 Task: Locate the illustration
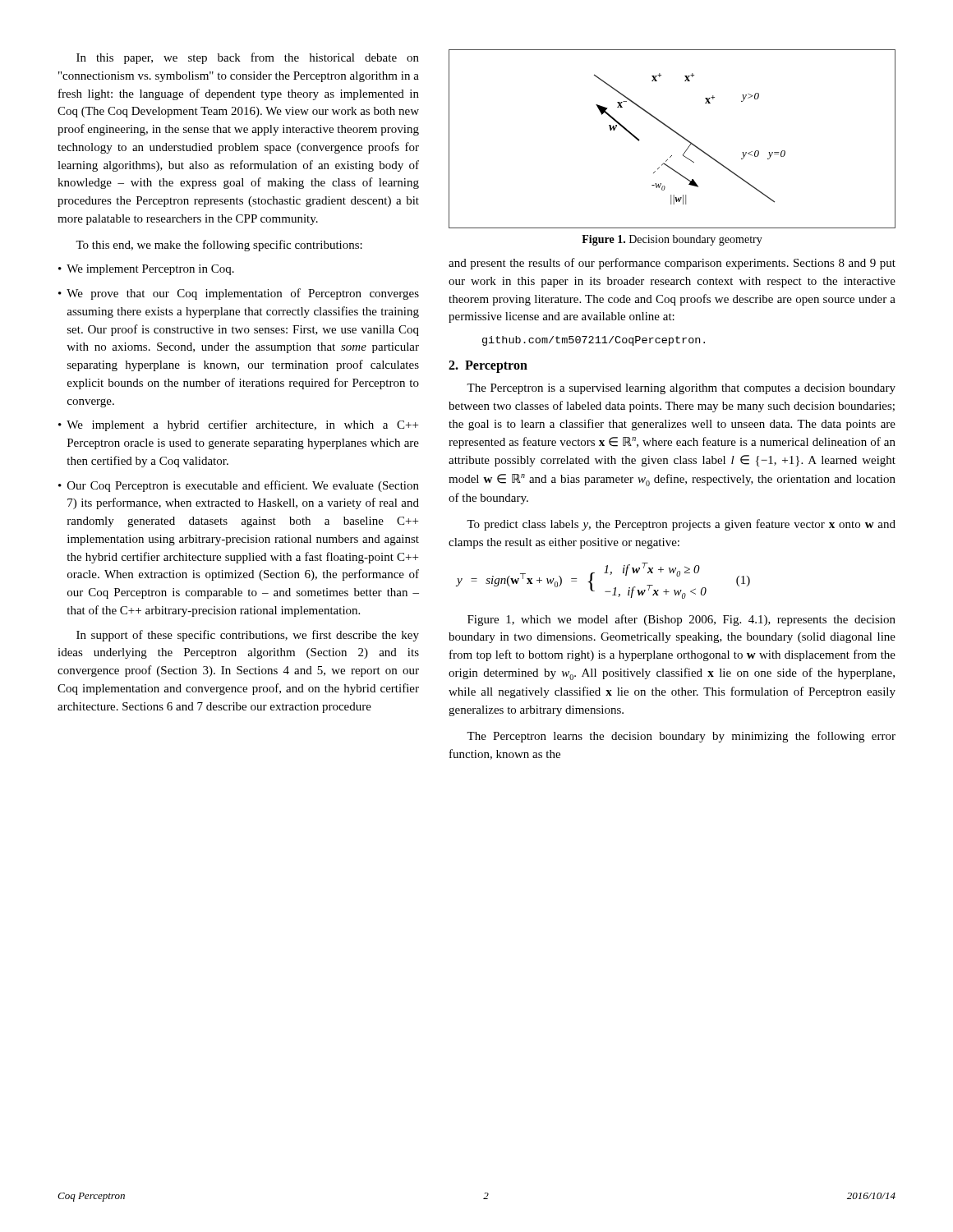(x=672, y=139)
